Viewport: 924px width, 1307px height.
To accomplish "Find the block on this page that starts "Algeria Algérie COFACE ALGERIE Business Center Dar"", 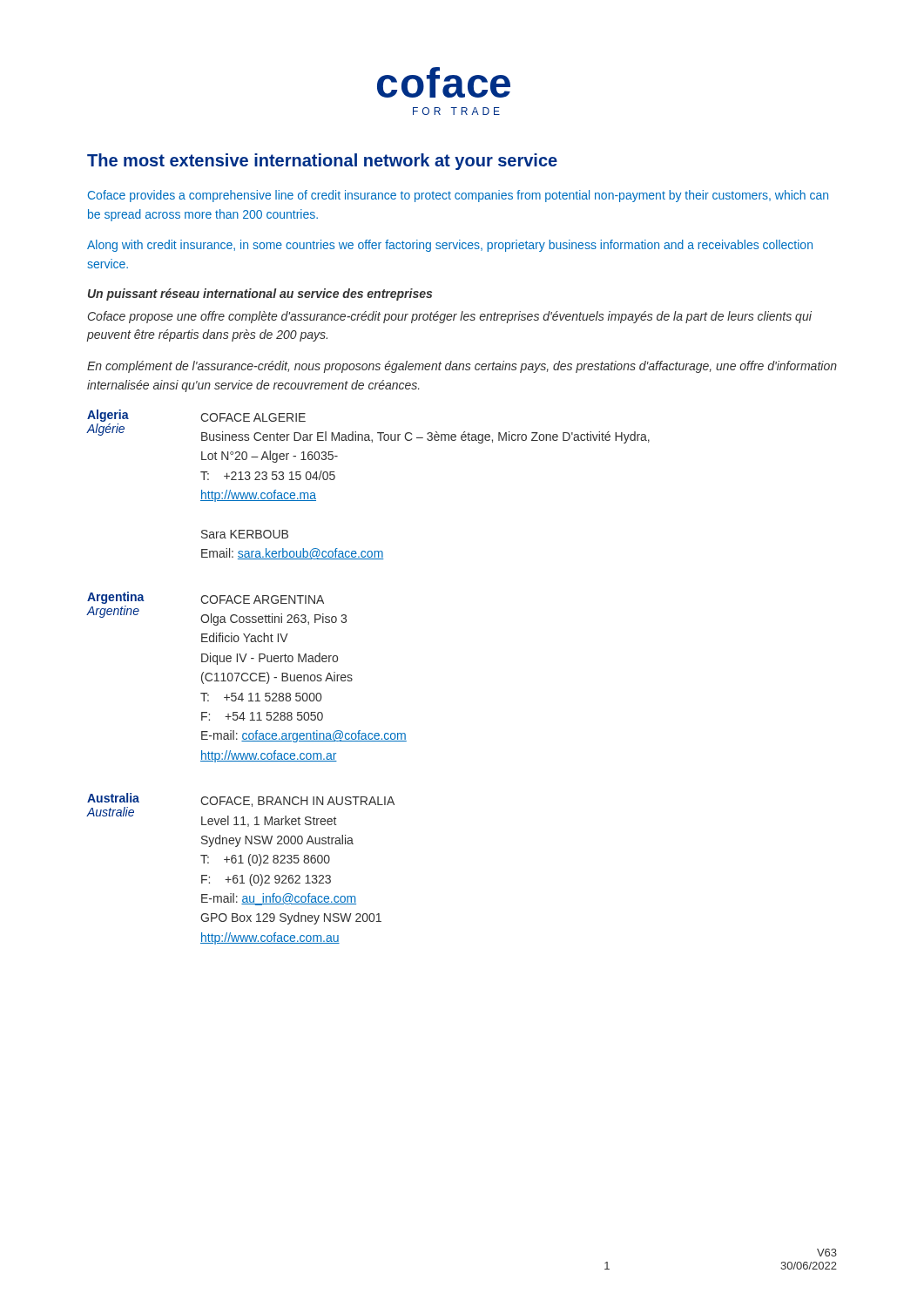I will [x=110, y=415].
